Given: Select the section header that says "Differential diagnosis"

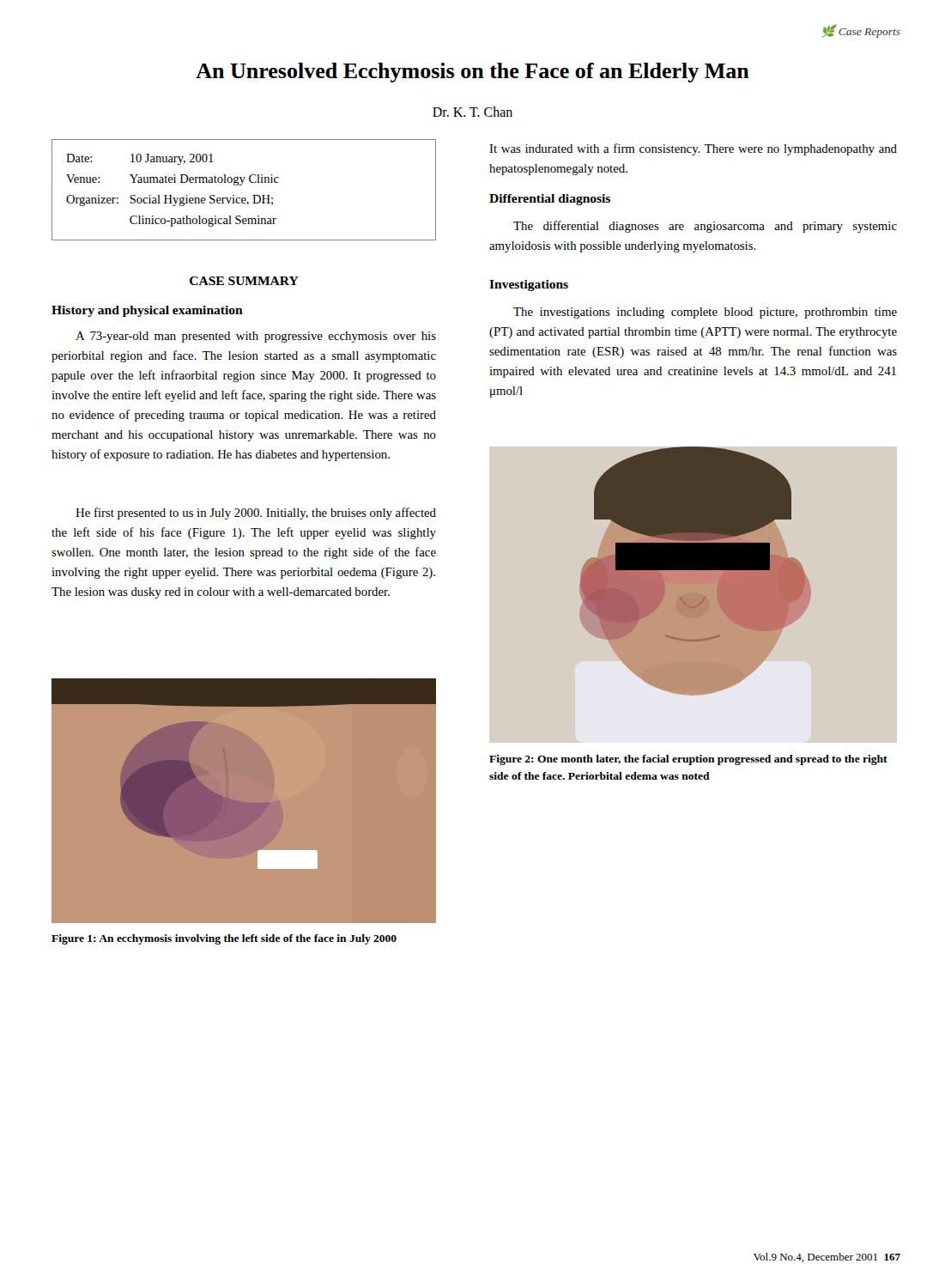Looking at the screenshot, I should pyautogui.click(x=550, y=198).
